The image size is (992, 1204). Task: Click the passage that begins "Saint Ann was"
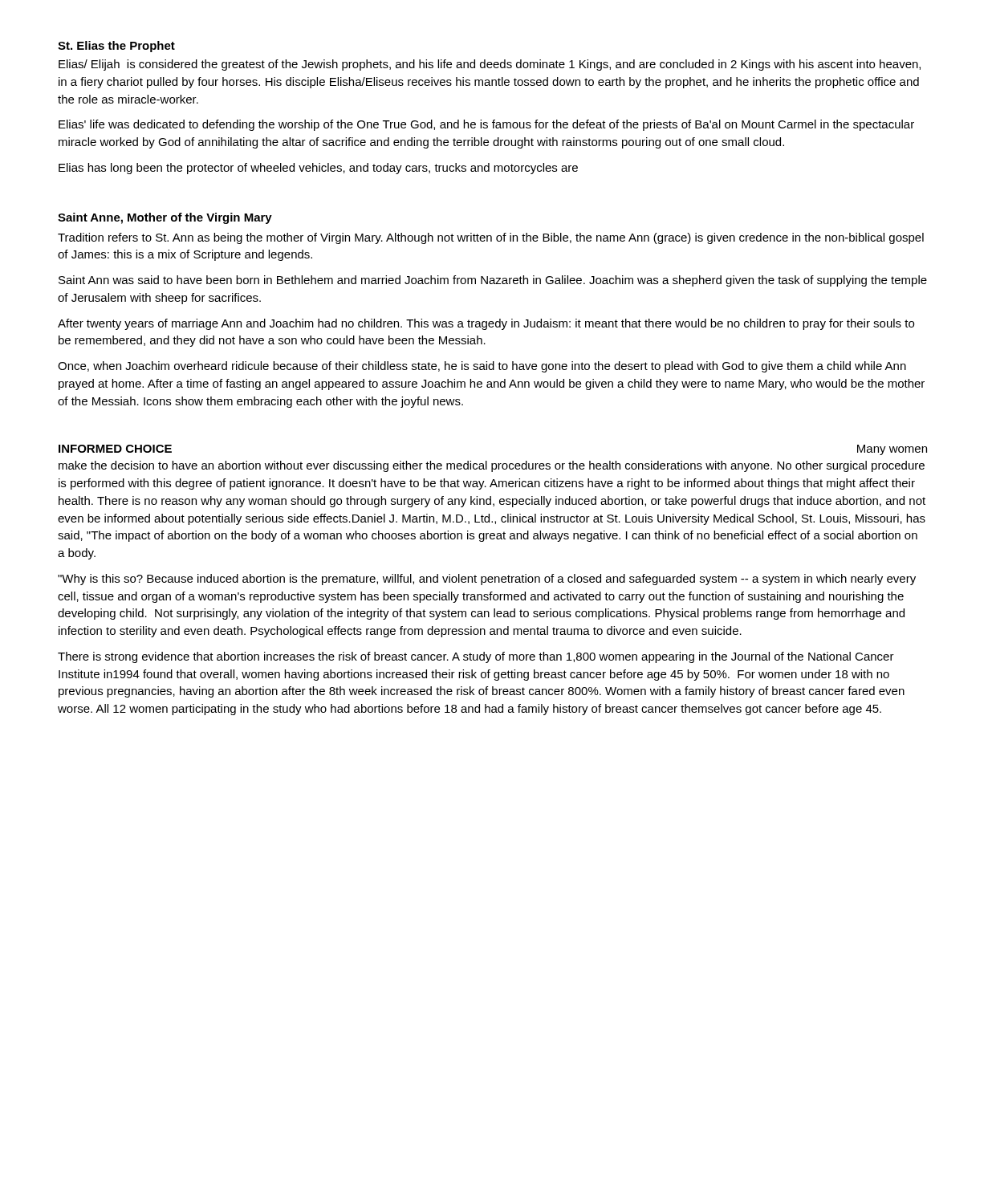[492, 288]
